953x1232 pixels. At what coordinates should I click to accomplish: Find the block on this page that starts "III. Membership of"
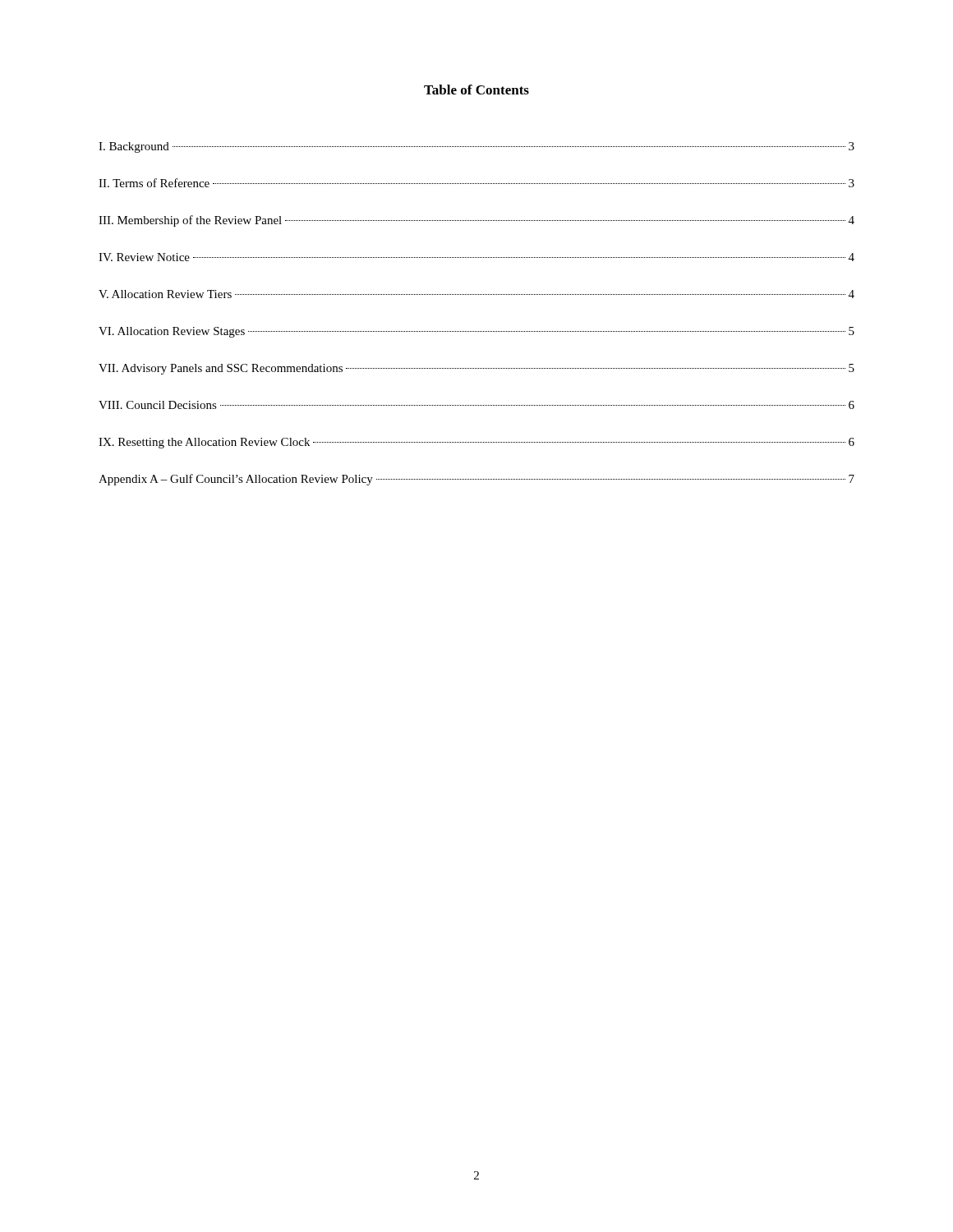pos(476,221)
